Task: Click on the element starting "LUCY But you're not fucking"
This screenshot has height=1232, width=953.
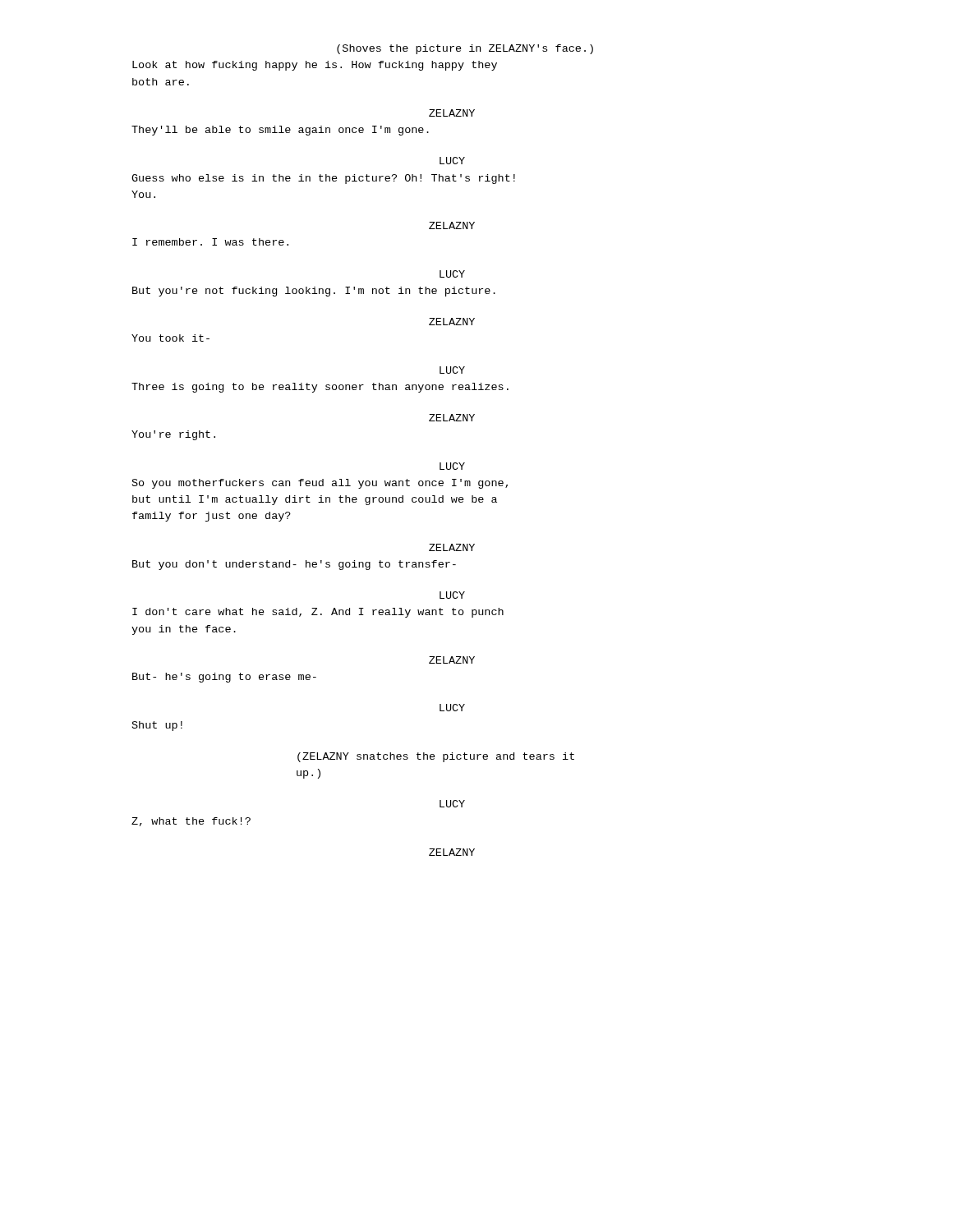Action: point(452,283)
